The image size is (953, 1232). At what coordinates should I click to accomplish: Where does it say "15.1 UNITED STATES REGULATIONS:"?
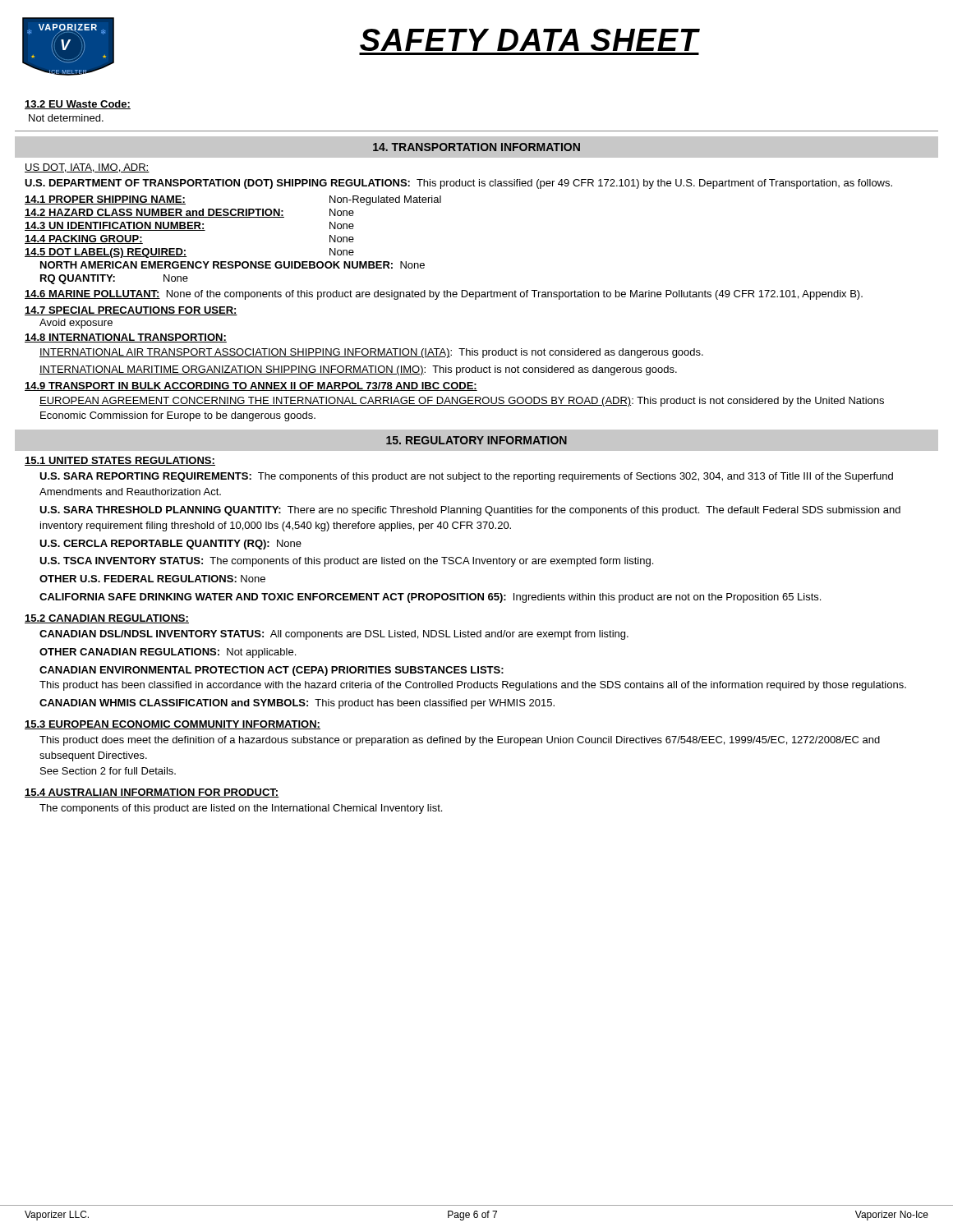click(x=120, y=461)
